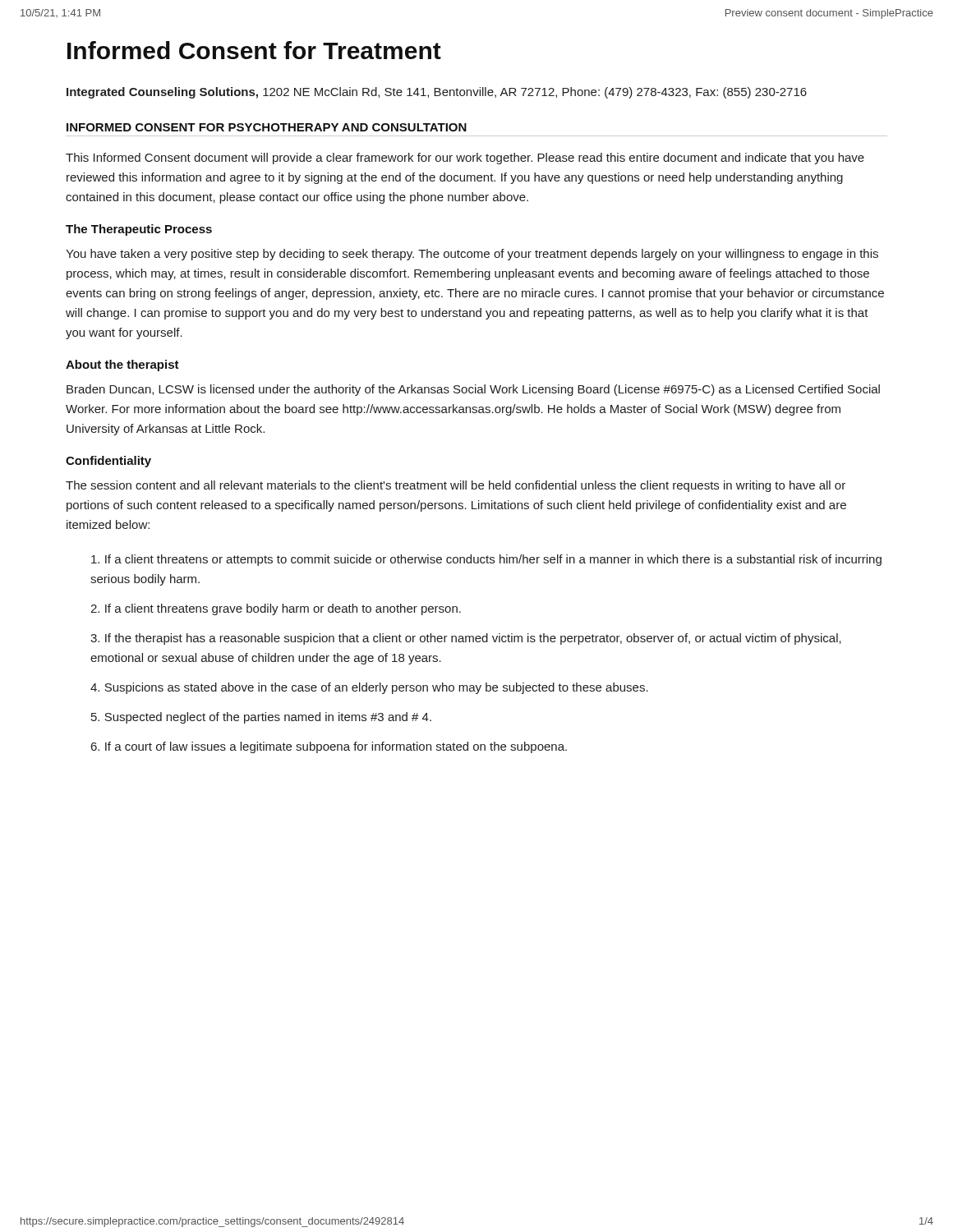Find the block on this page that starts "2. If a client"
Viewport: 953px width, 1232px height.
276,608
